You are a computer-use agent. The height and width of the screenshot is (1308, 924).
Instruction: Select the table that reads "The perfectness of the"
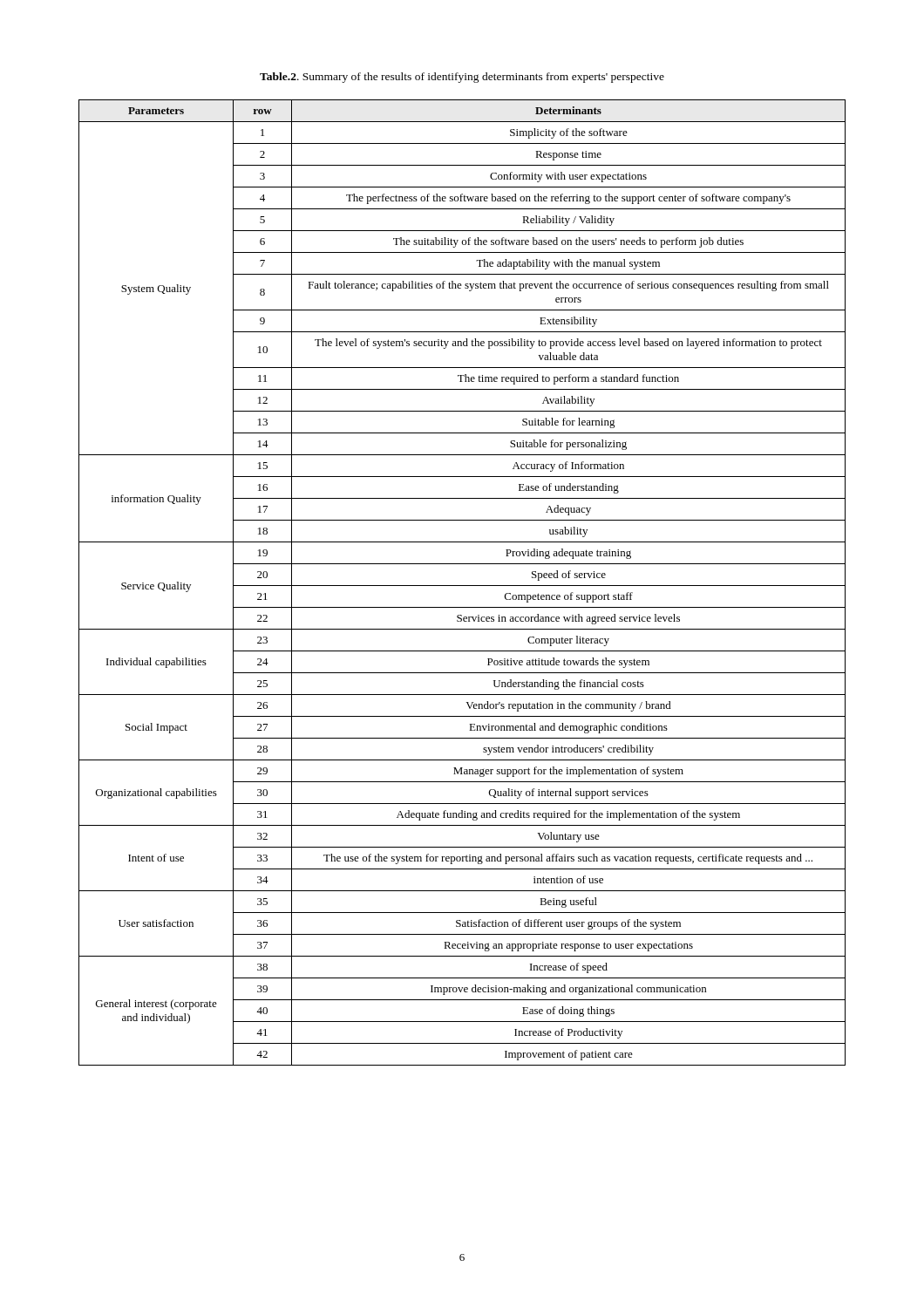[x=462, y=583]
